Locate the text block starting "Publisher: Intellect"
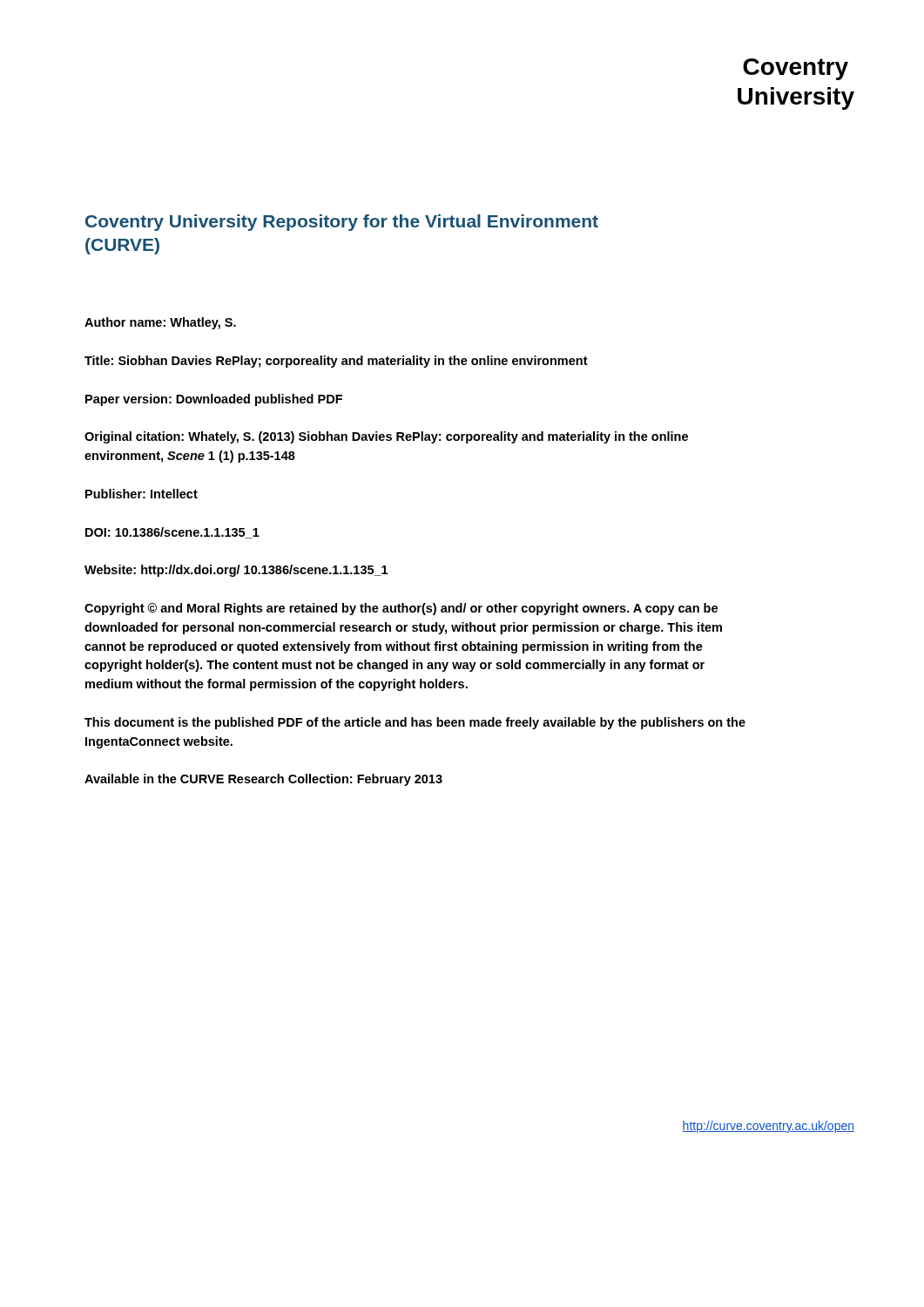Image resolution: width=924 pixels, height=1307 pixels. (141, 494)
